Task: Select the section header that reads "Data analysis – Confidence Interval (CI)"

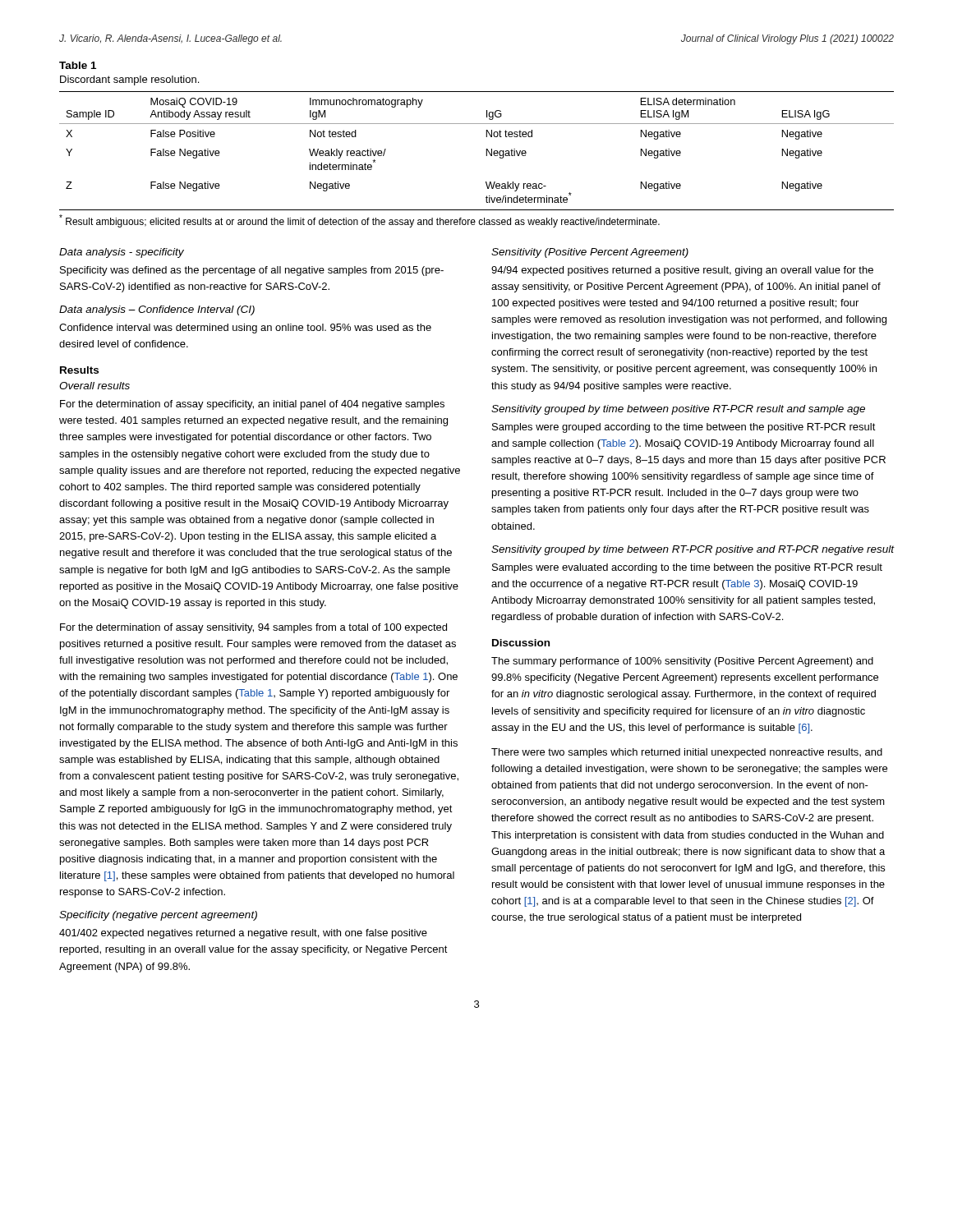Action: (157, 309)
